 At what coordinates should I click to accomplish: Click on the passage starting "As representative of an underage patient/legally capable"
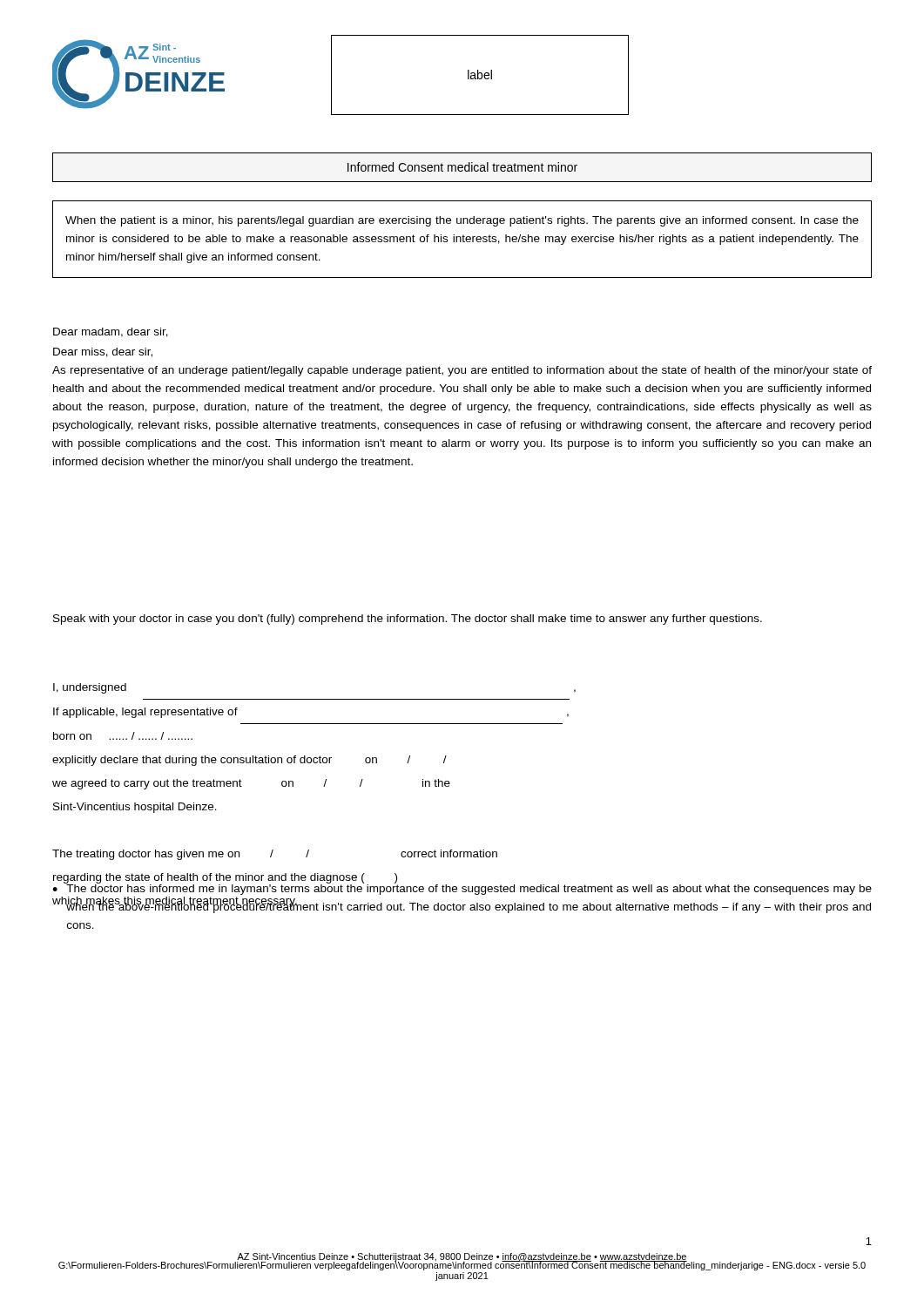pyautogui.click(x=462, y=415)
